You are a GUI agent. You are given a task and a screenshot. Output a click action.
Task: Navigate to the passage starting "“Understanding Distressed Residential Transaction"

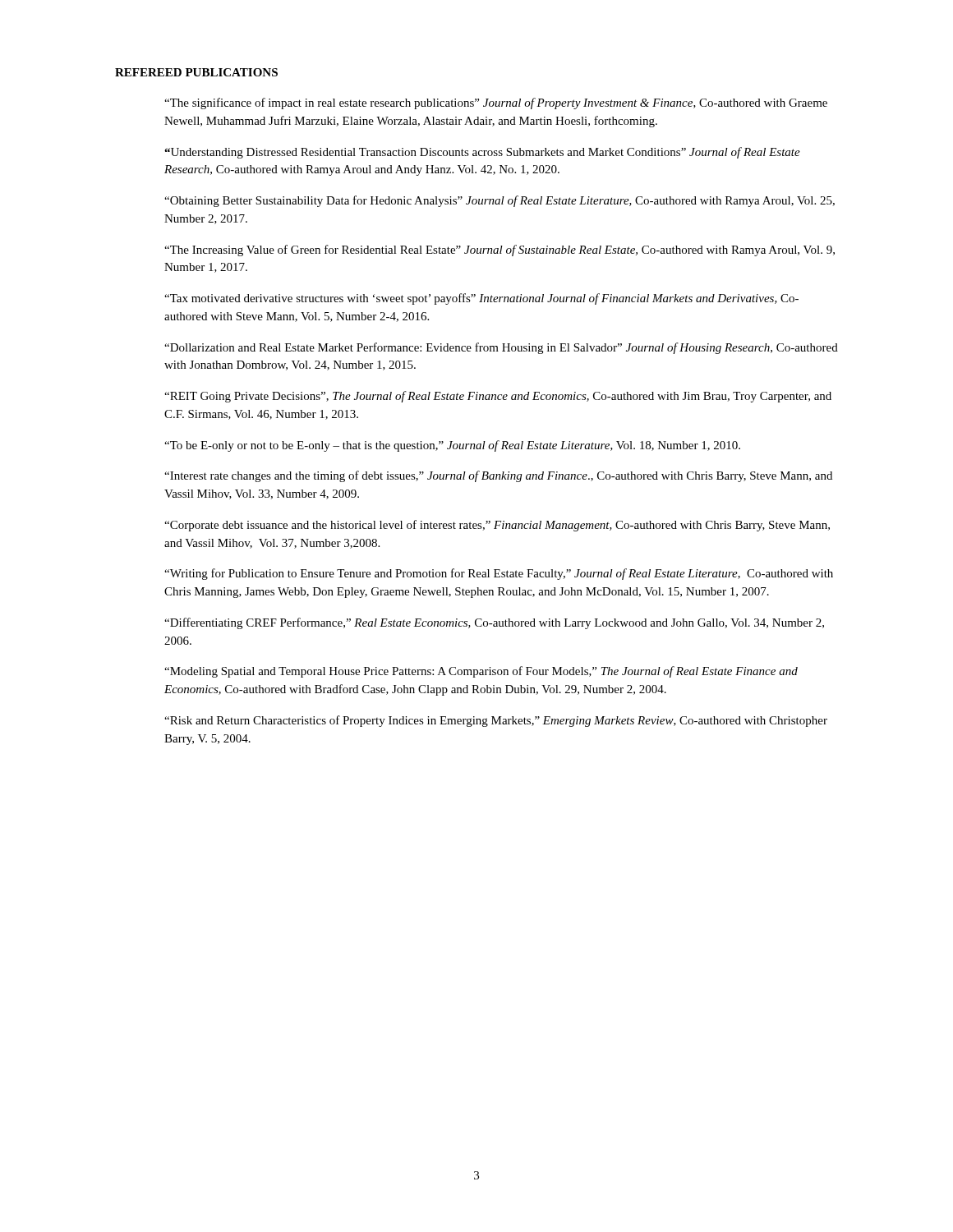(x=482, y=160)
